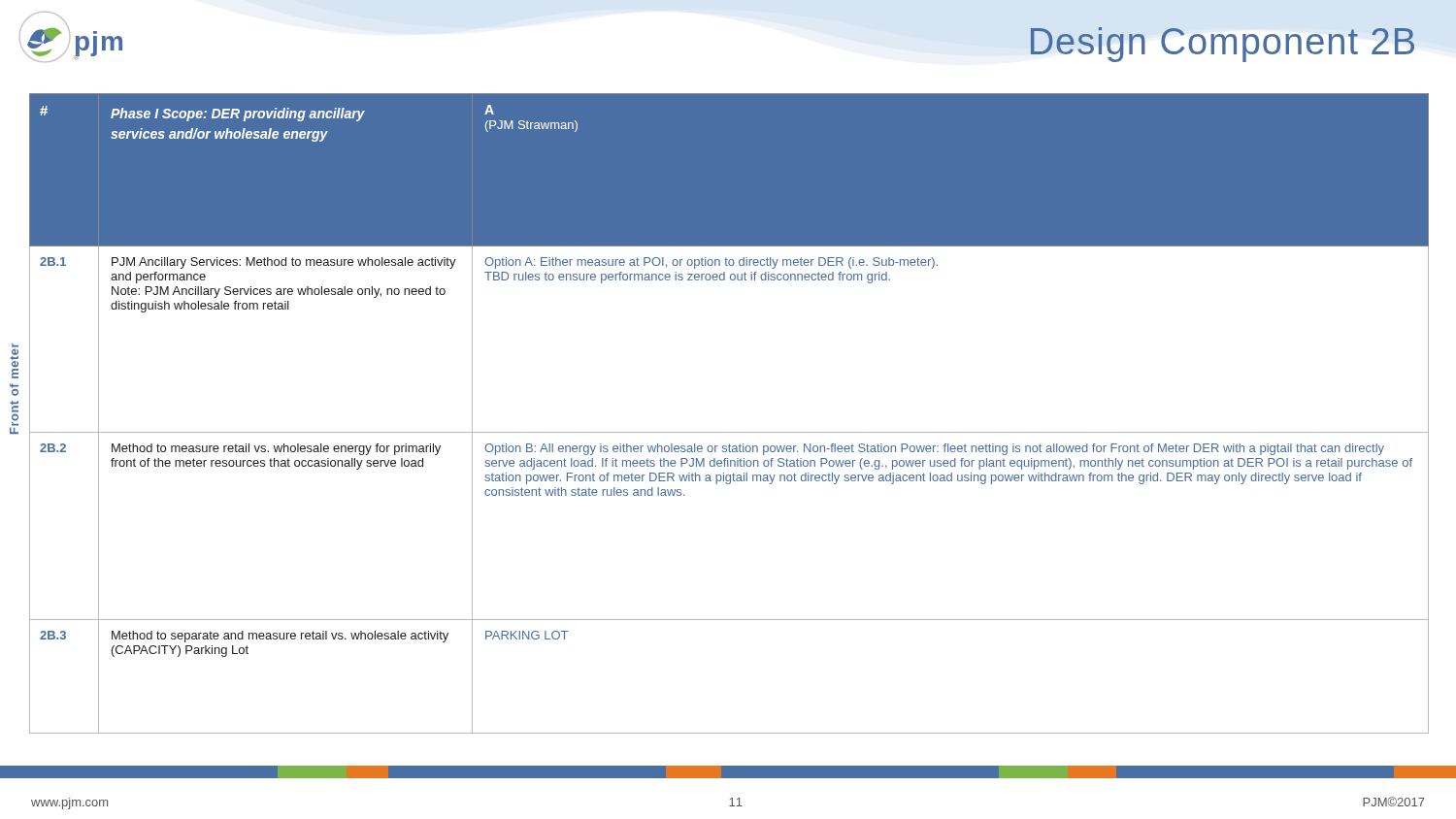Select the title with the text "Design Component 2B"

[x=1222, y=42]
